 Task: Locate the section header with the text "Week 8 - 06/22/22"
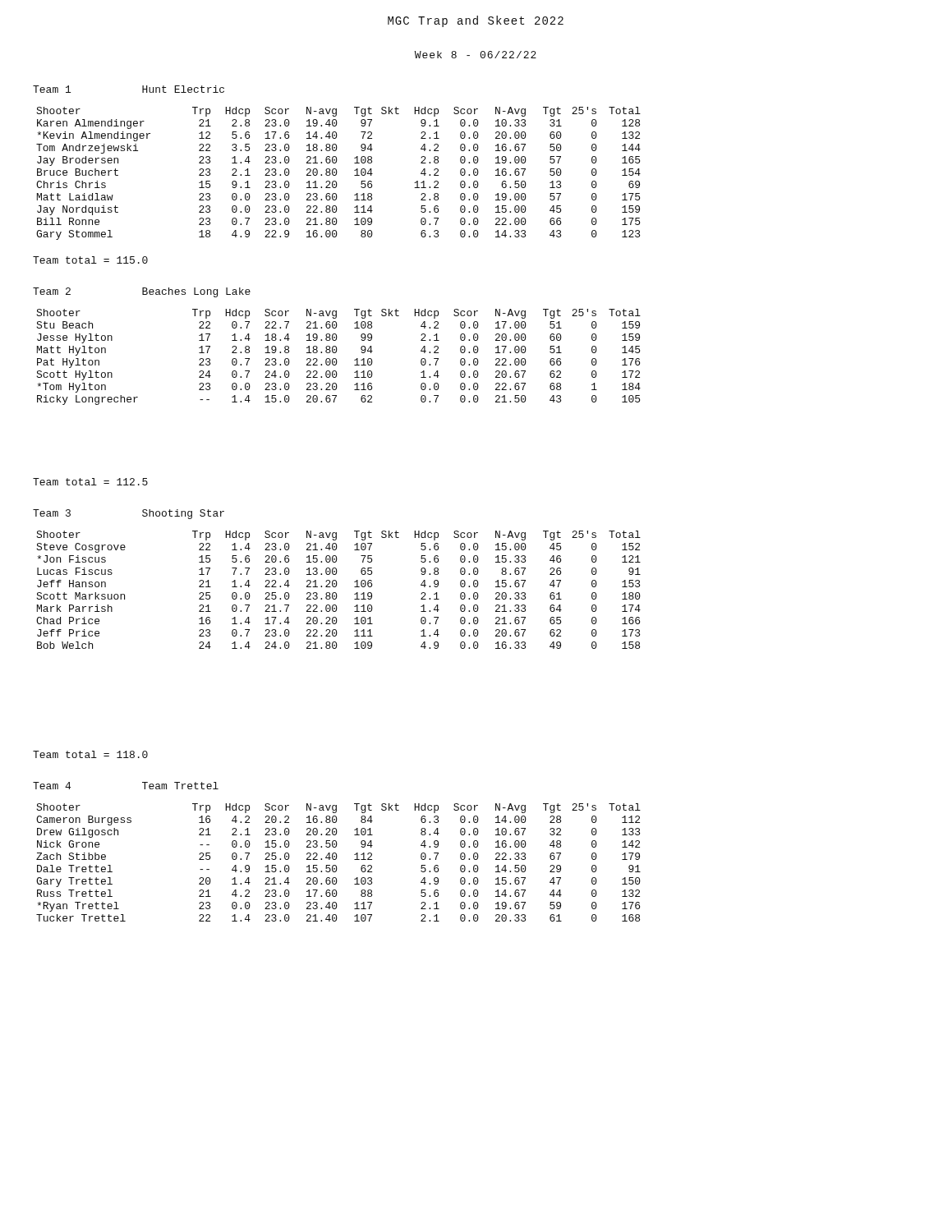(x=476, y=55)
